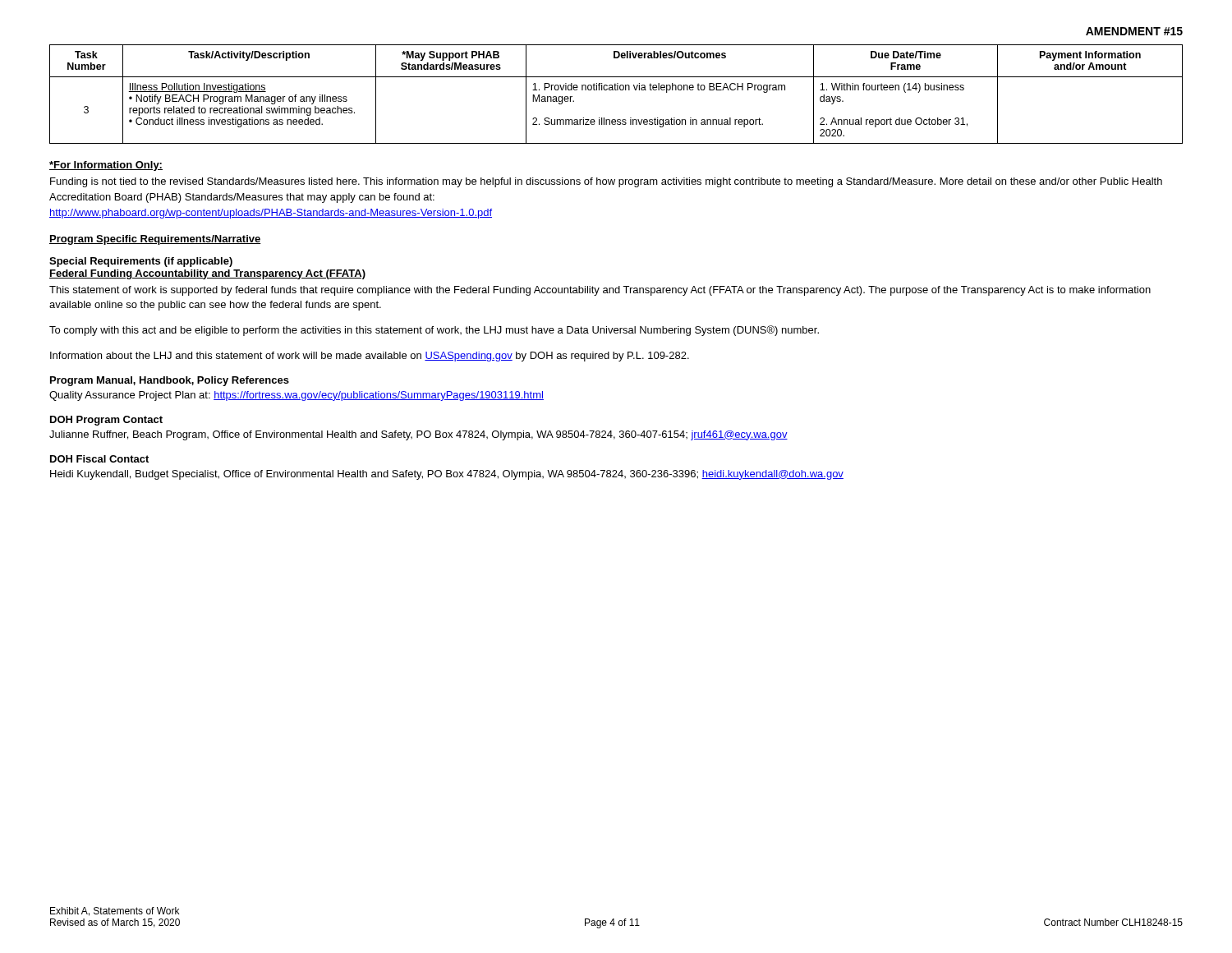This screenshot has height=953, width=1232.
Task: Click on the table containing "Illness Pollution Investigations"
Action: (x=616, y=94)
